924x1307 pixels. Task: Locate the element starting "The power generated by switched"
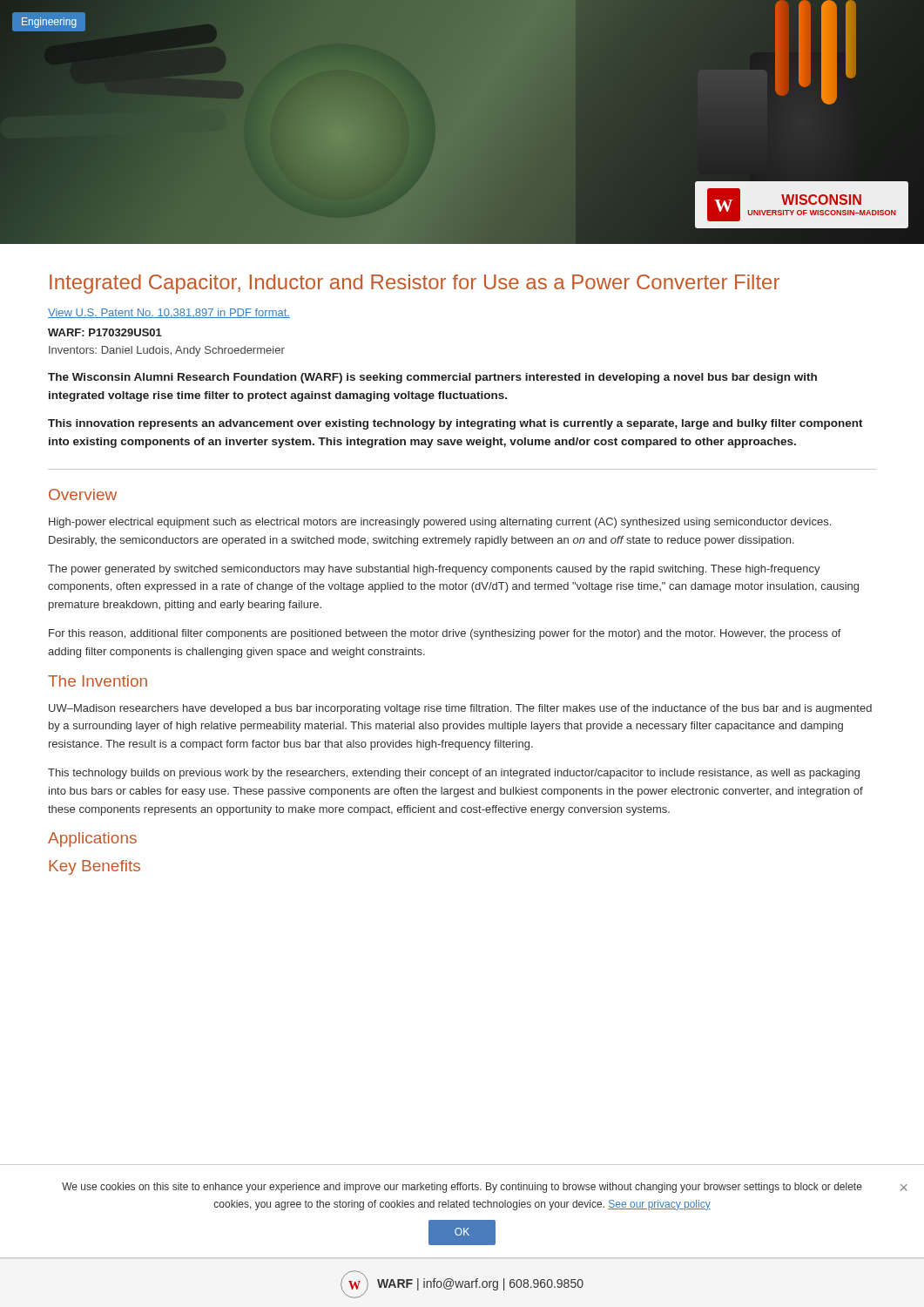(x=454, y=586)
